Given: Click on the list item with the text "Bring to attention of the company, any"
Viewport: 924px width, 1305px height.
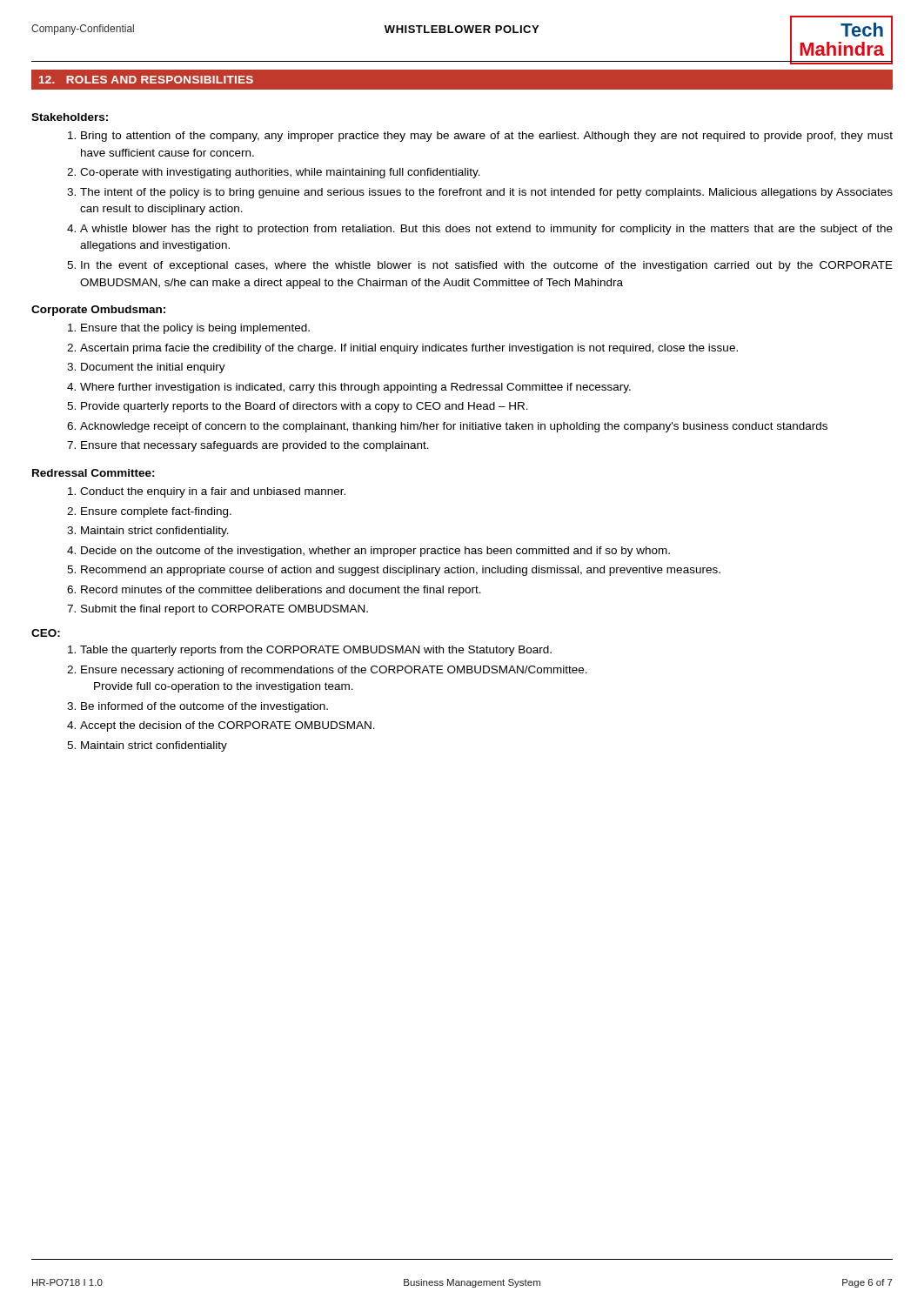Looking at the screenshot, I should point(480,137).
